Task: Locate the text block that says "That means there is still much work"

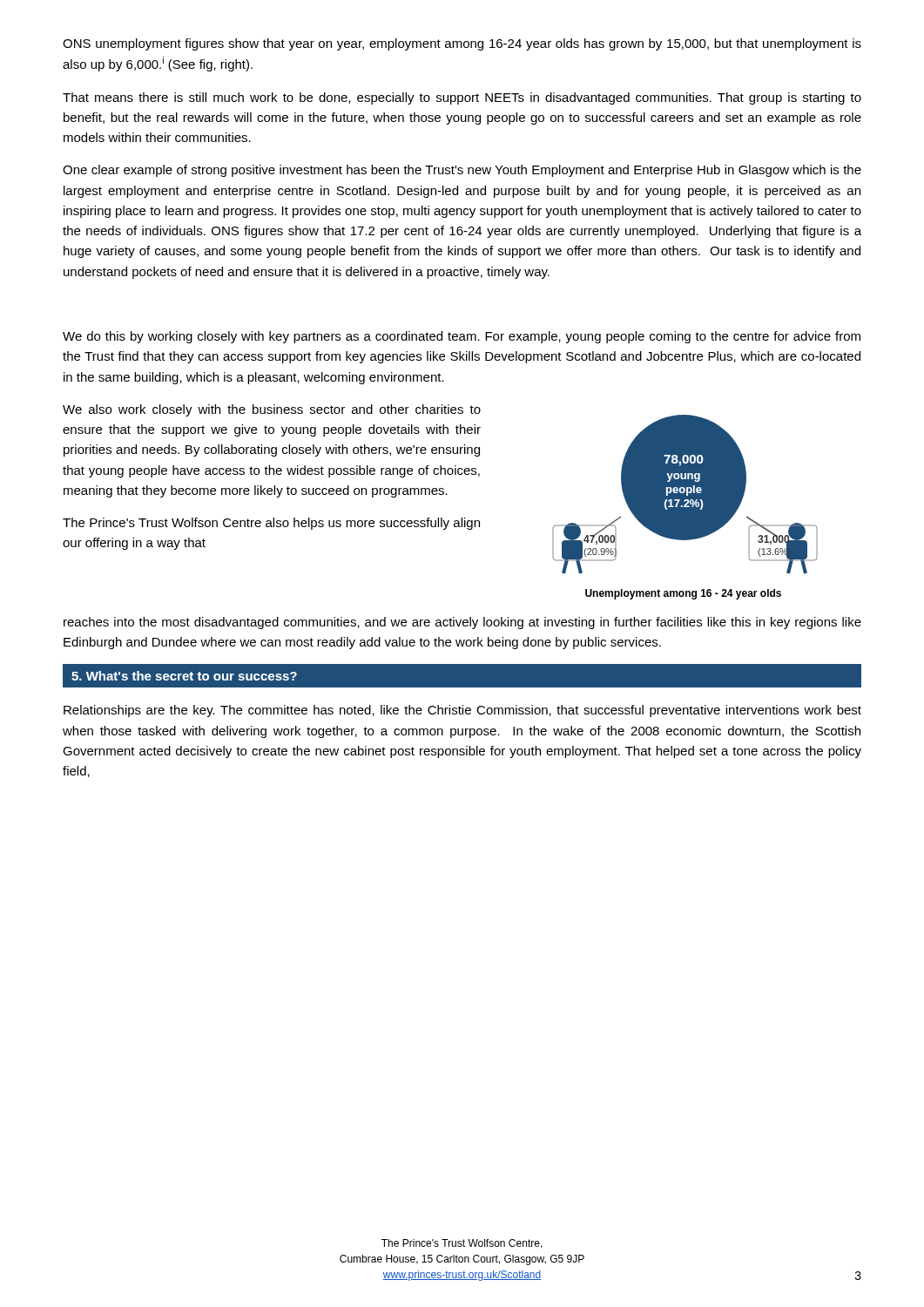Action: click(462, 117)
